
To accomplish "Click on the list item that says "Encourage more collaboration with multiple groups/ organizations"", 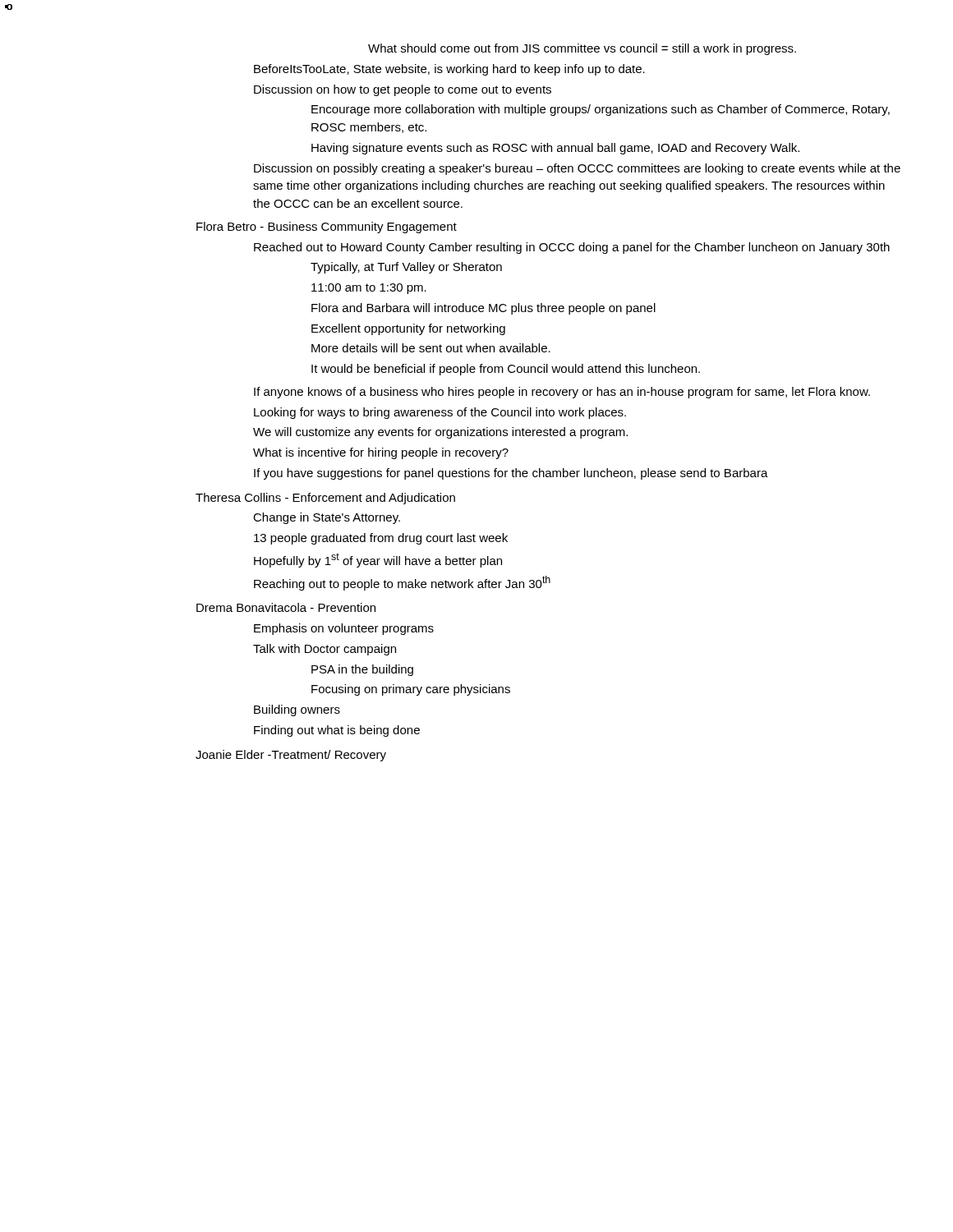I will (601, 118).
